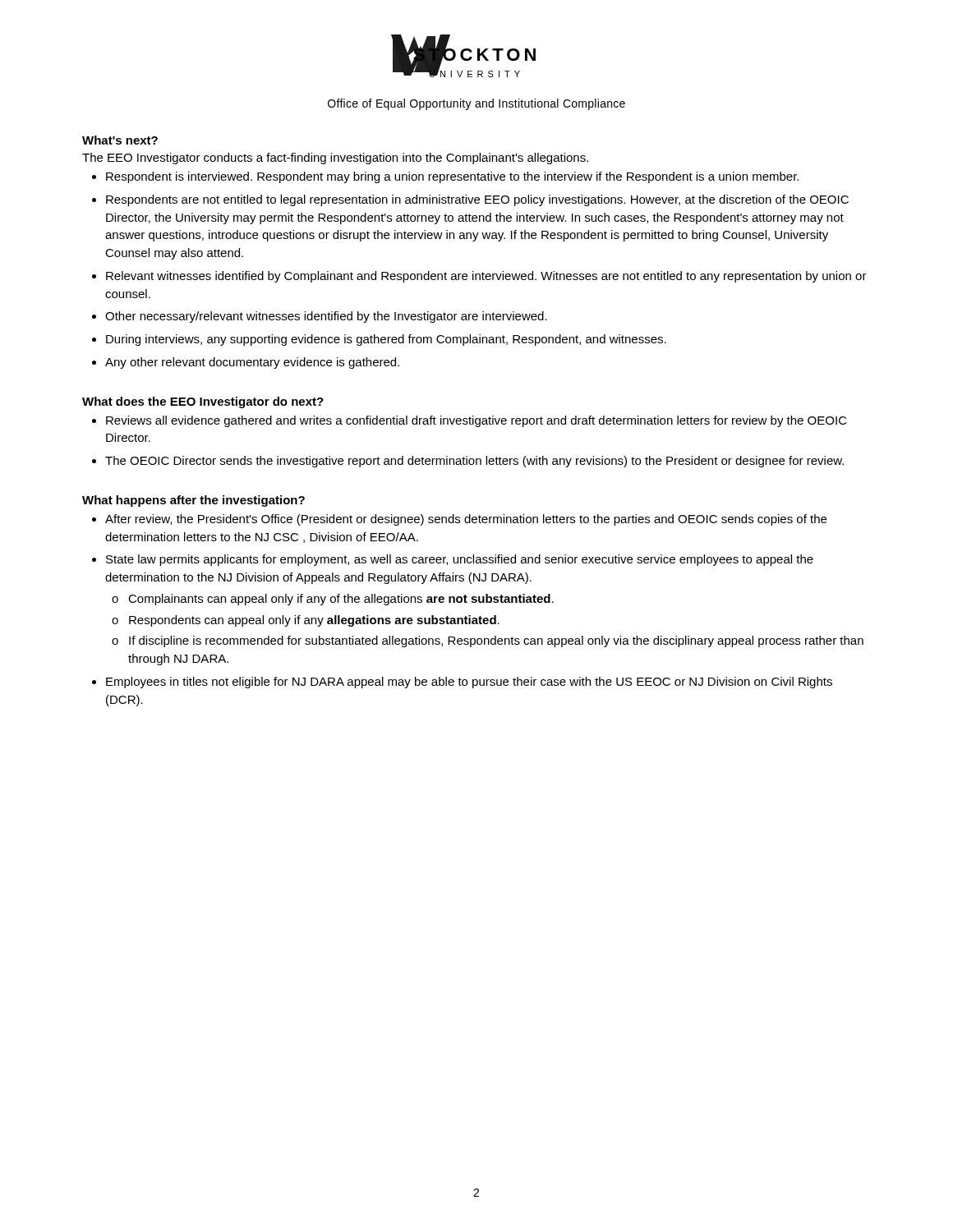953x1232 pixels.
Task: Locate the list item containing "Respondent is interviewed. Respondent may"
Action: coord(452,176)
